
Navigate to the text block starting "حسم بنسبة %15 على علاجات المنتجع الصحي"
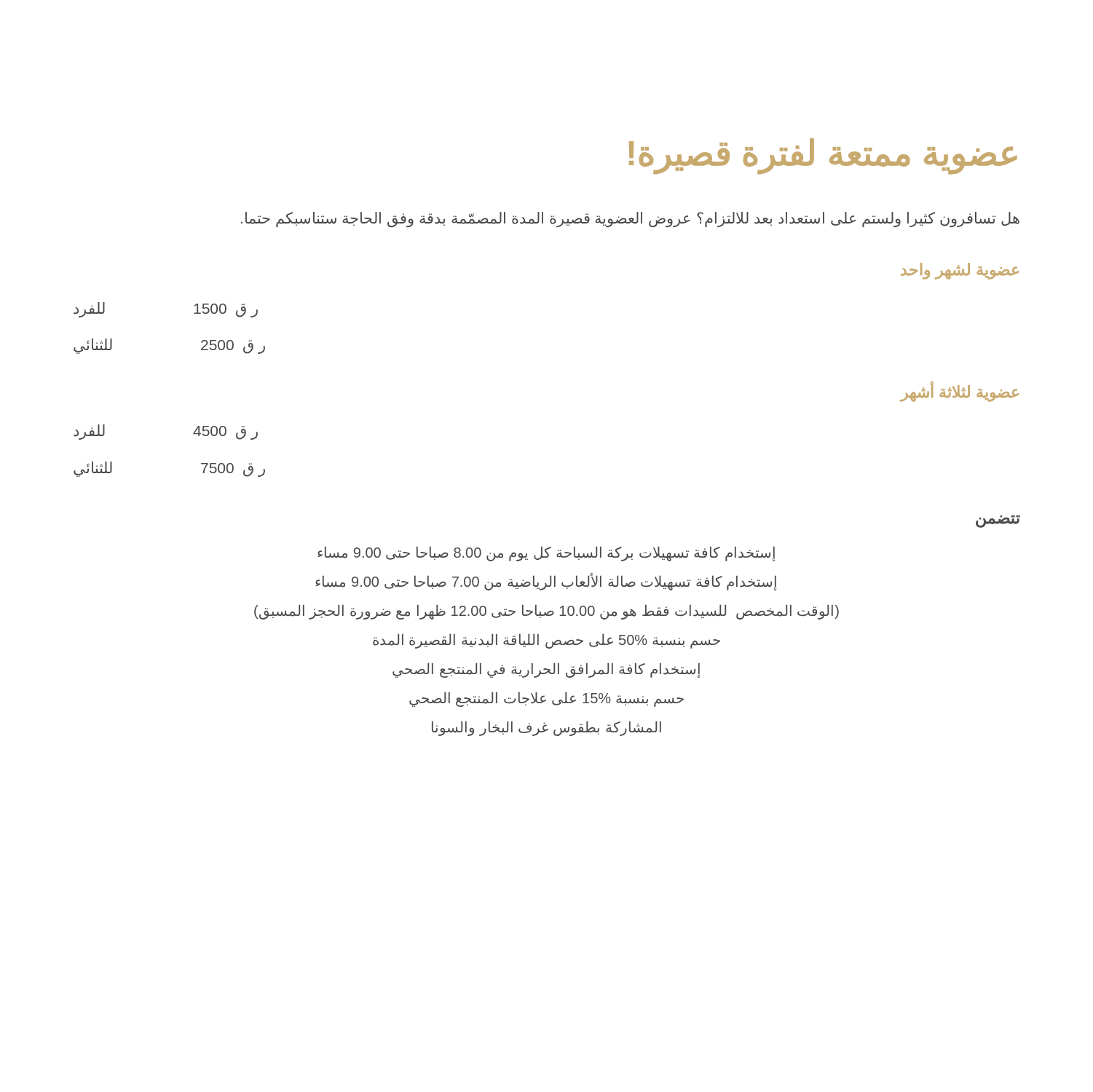546,698
